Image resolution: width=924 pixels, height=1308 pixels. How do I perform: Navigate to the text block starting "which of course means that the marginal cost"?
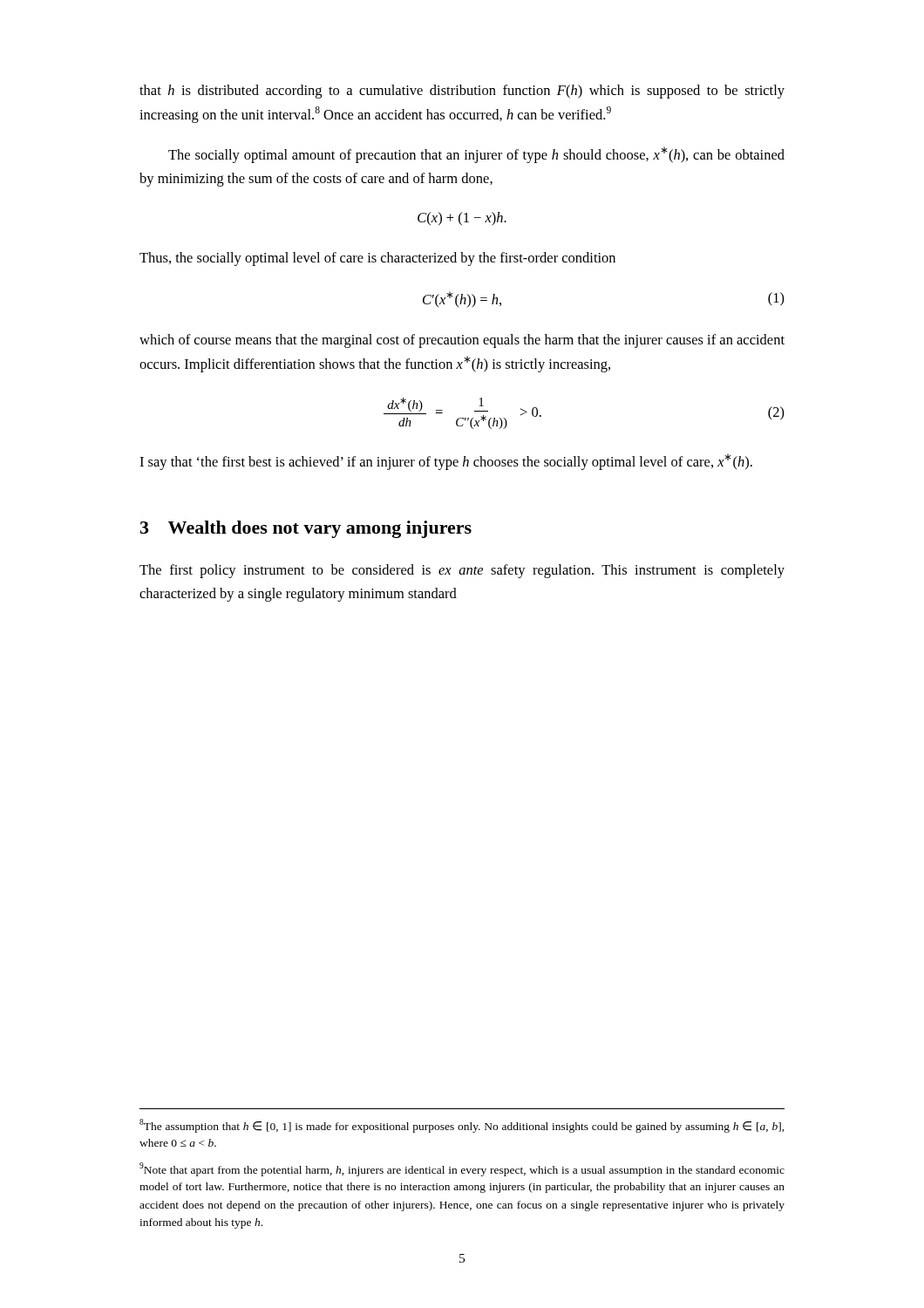[462, 351]
